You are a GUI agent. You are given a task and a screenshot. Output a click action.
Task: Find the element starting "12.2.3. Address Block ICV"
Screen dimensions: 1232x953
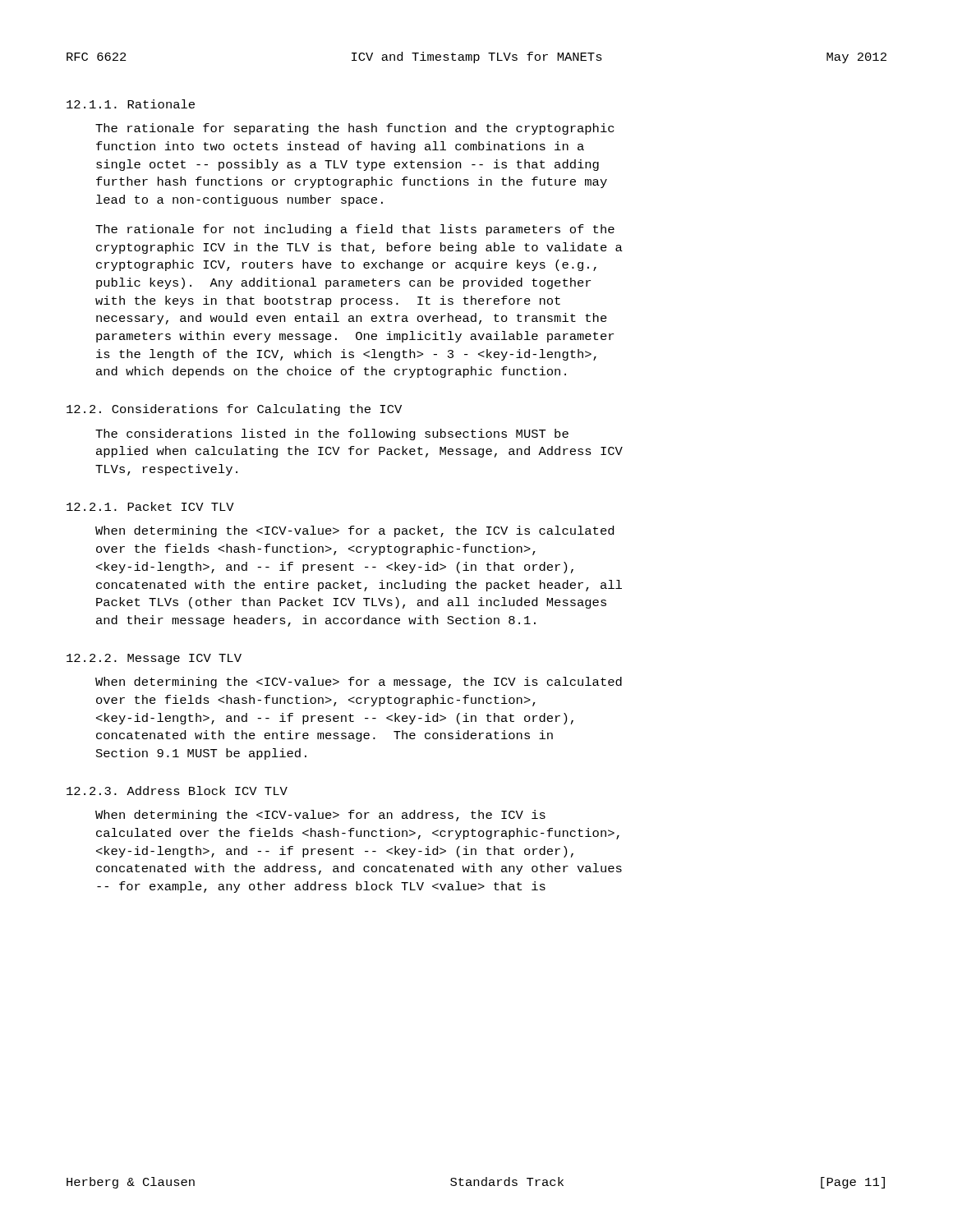pos(177,792)
